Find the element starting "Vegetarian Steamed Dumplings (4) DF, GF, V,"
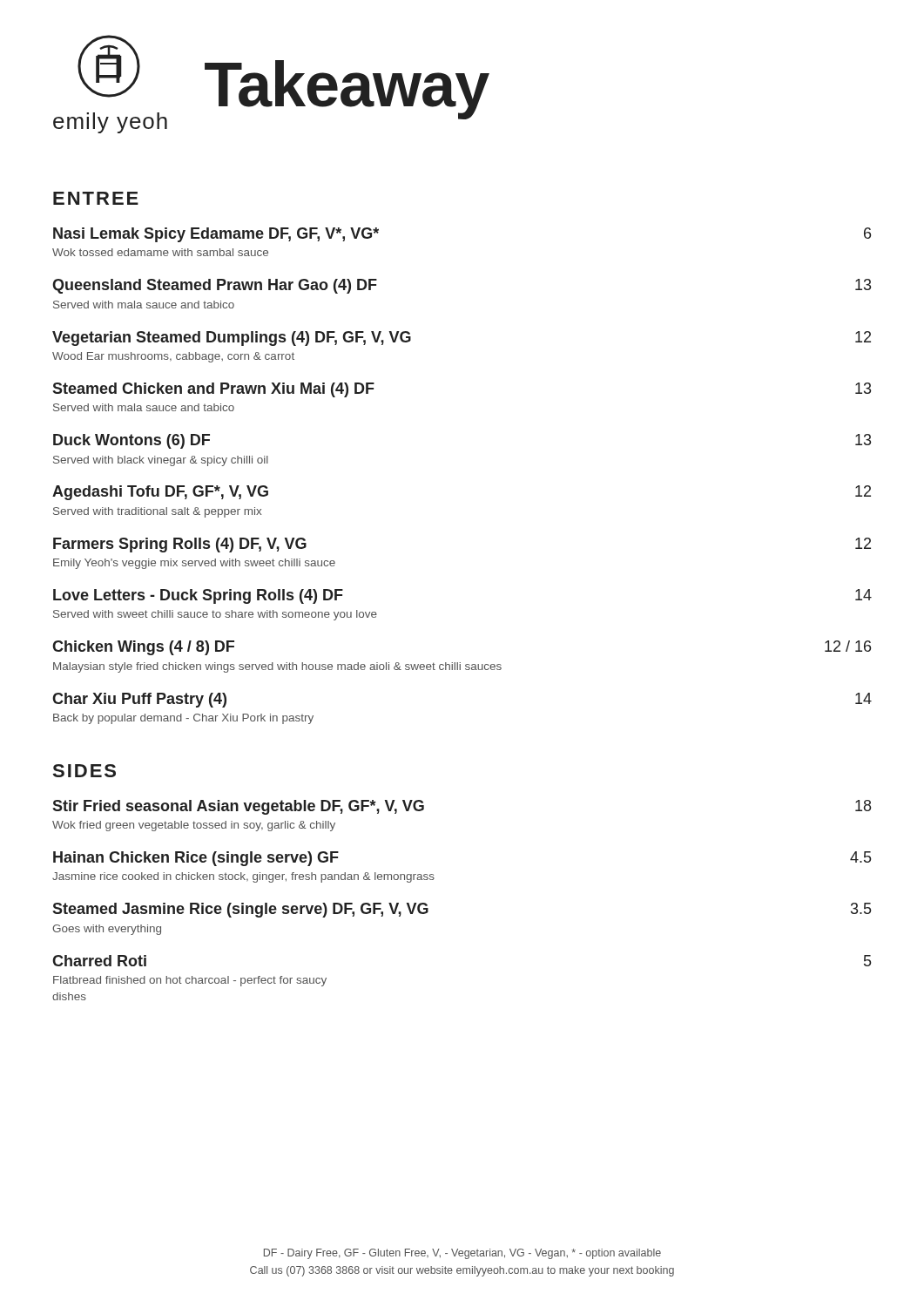924x1307 pixels. pyautogui.click(x=233, y=339)
